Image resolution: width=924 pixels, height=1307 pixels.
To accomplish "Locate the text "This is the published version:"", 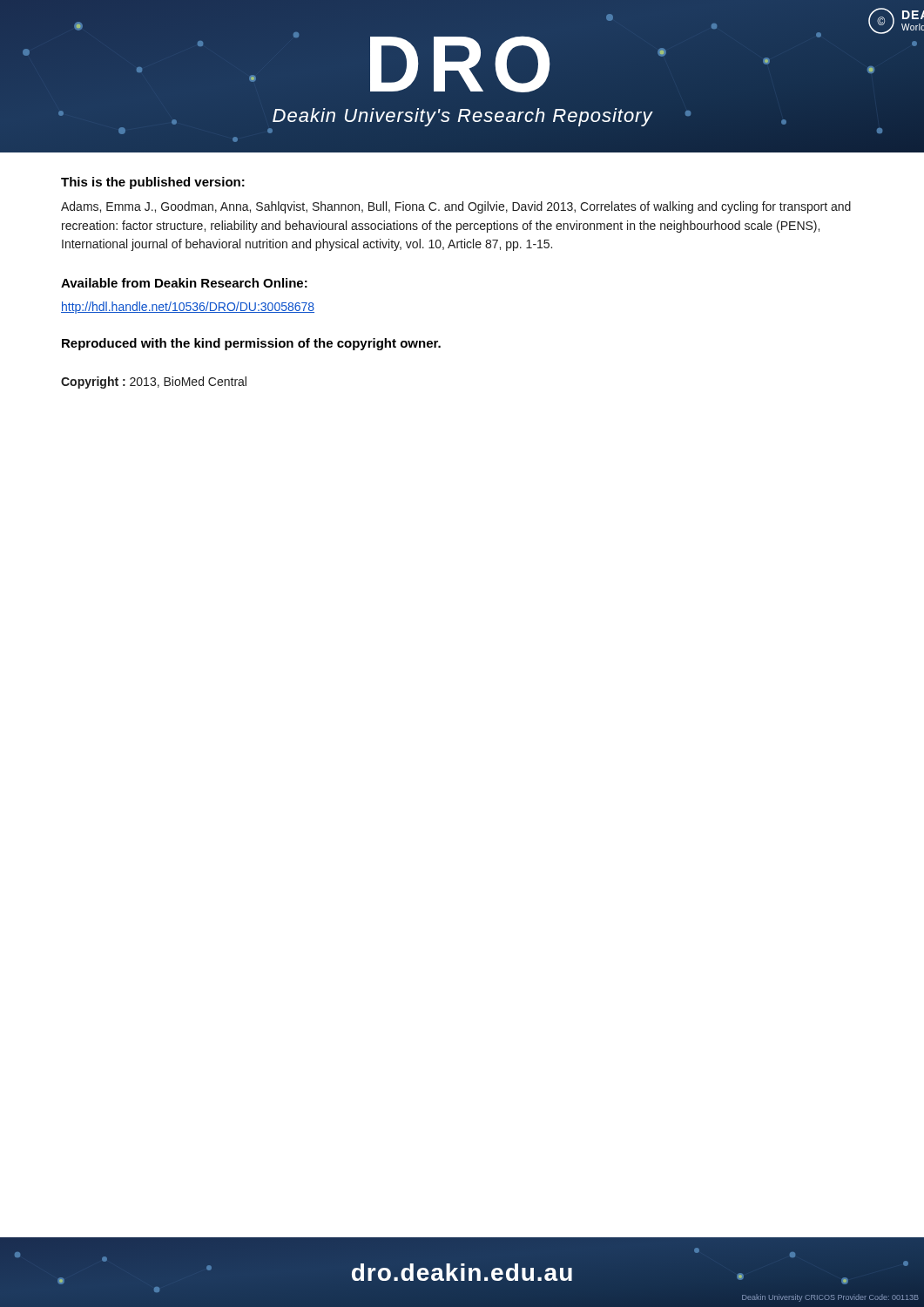I will pos(153,182).
